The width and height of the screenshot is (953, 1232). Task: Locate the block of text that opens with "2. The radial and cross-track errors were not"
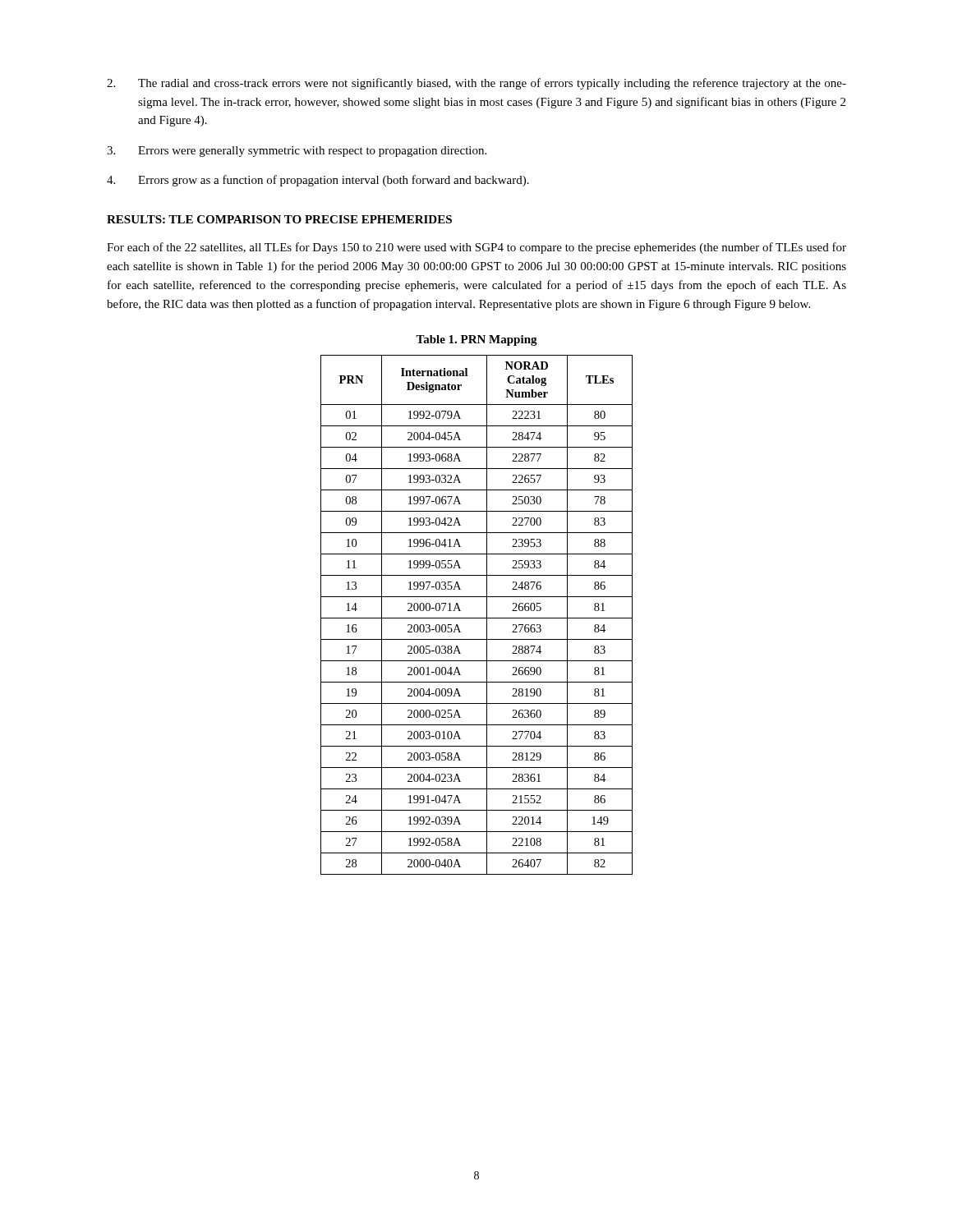click(476, 102)
